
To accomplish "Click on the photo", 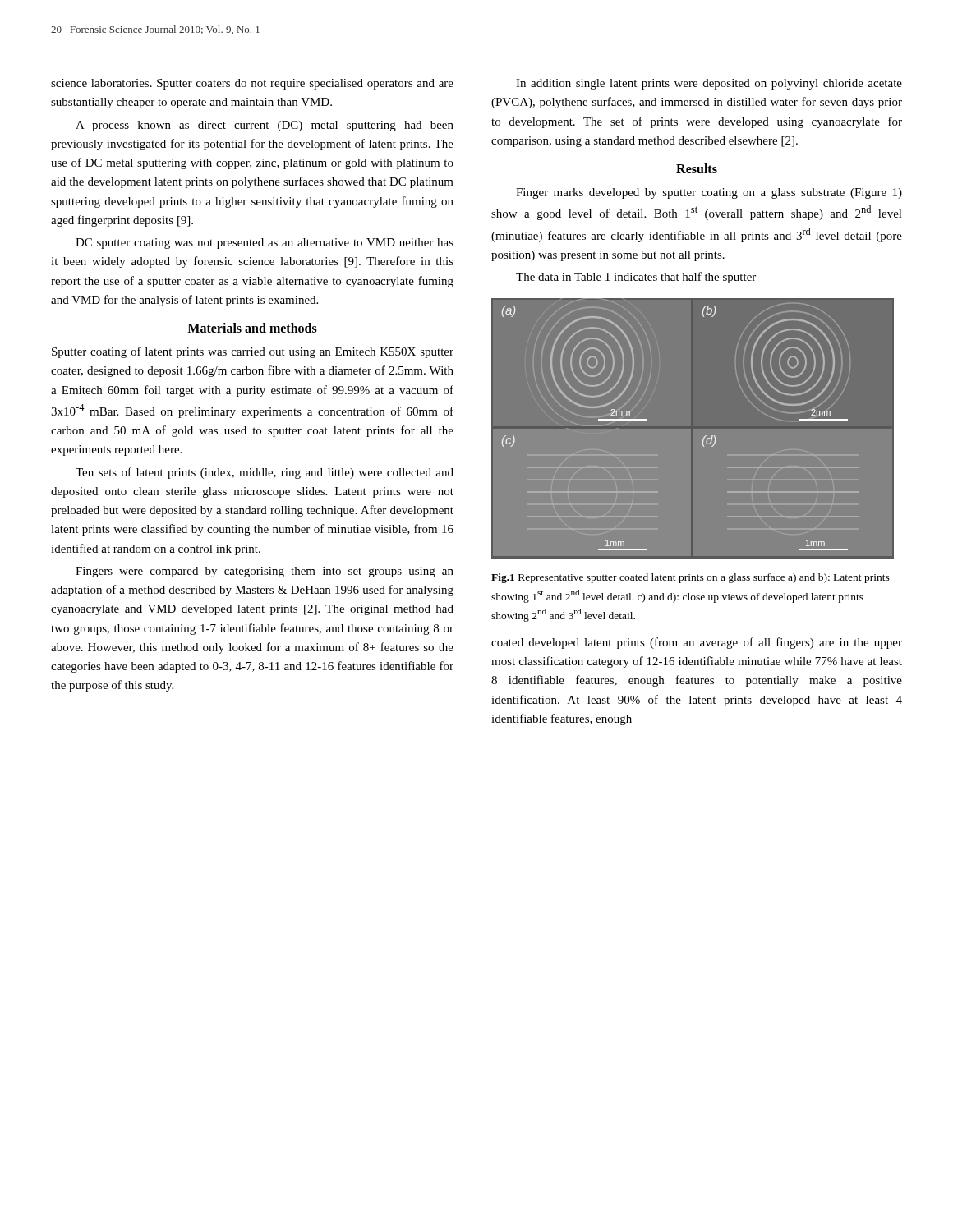I will (x=697, y=431).
